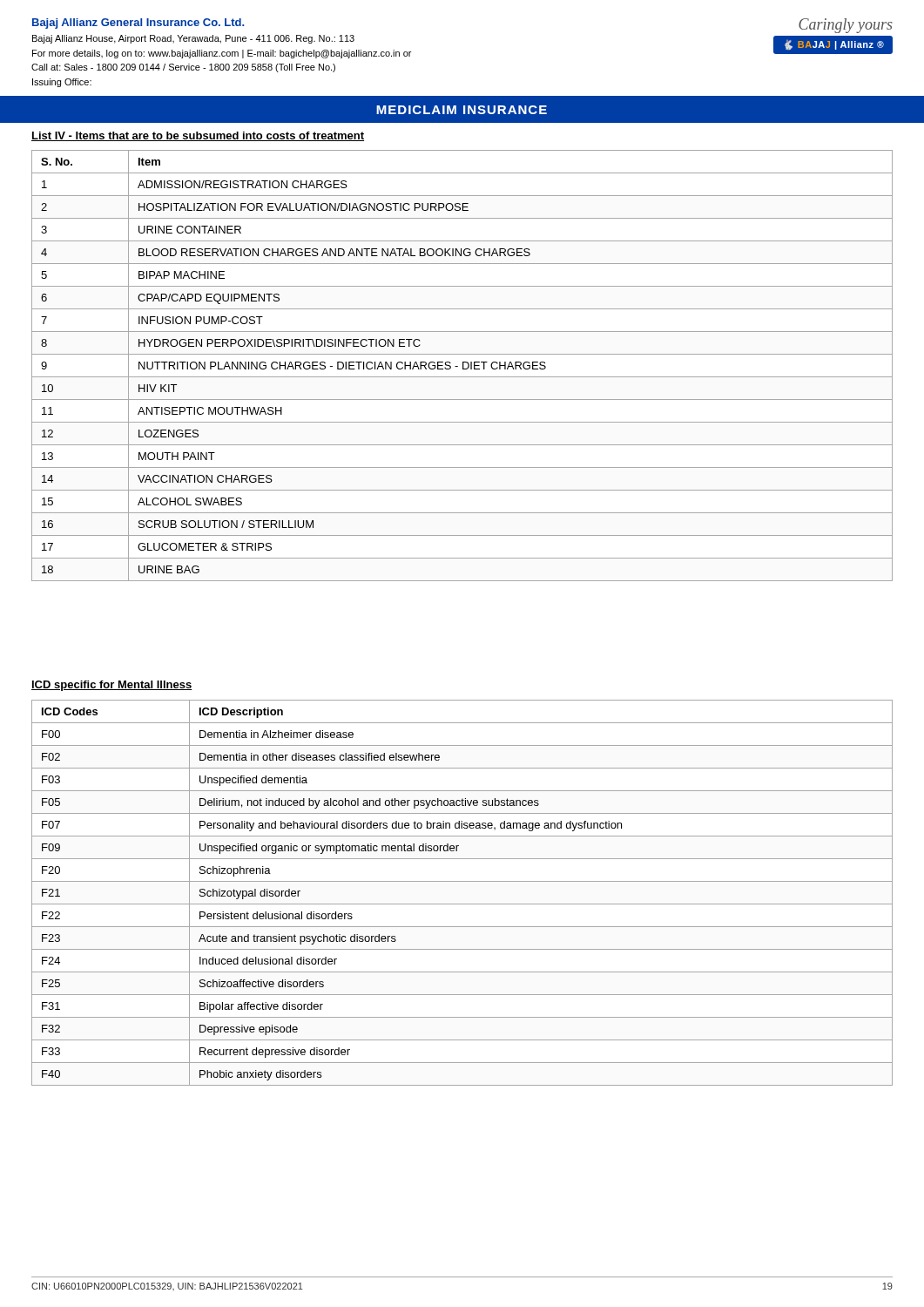Select the table that reads "ANTISEPTIC MOUTHWASH"

pyautogui.click(x=462, y=366)
